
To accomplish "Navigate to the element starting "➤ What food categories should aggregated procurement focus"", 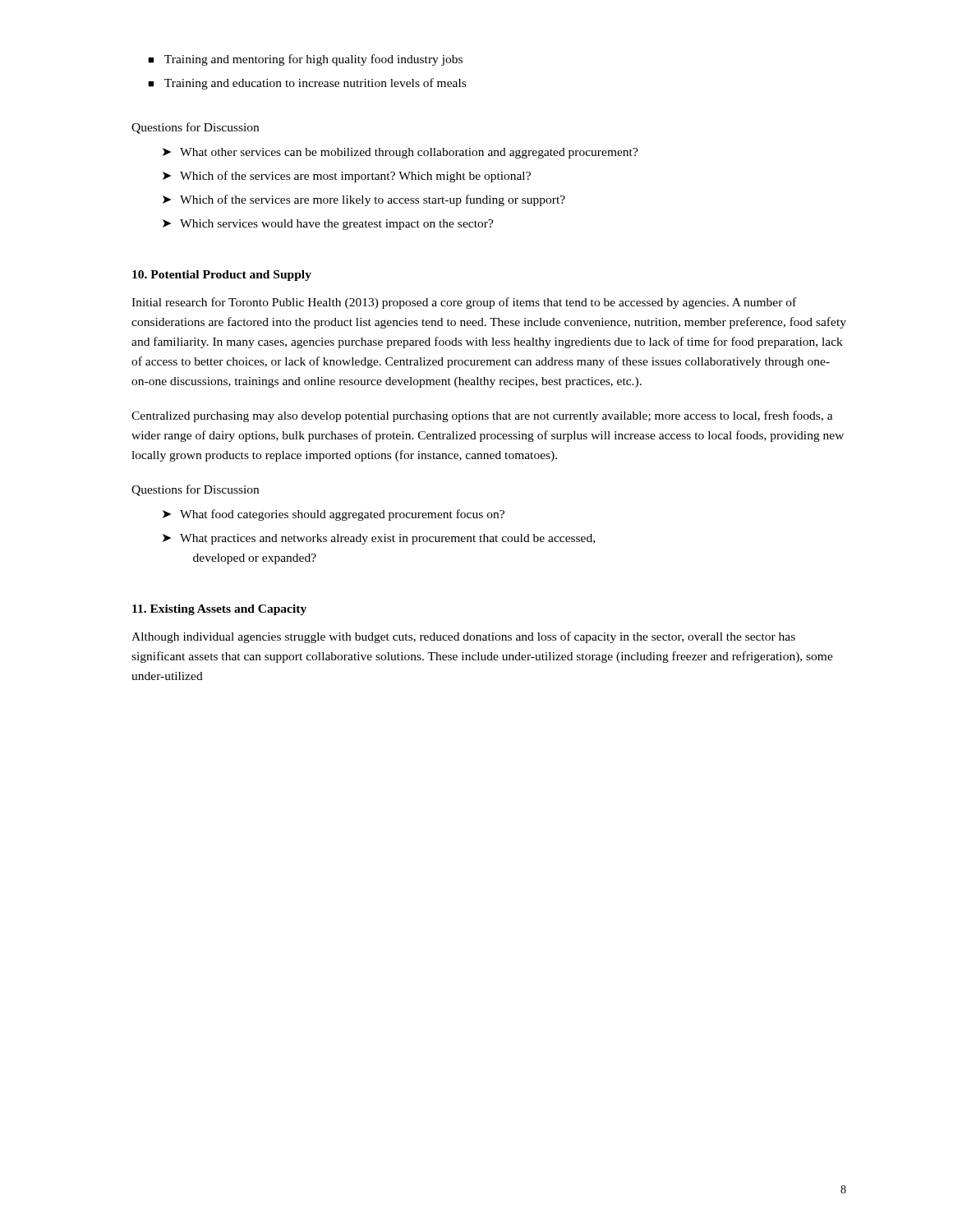I will tap(333, 514).
